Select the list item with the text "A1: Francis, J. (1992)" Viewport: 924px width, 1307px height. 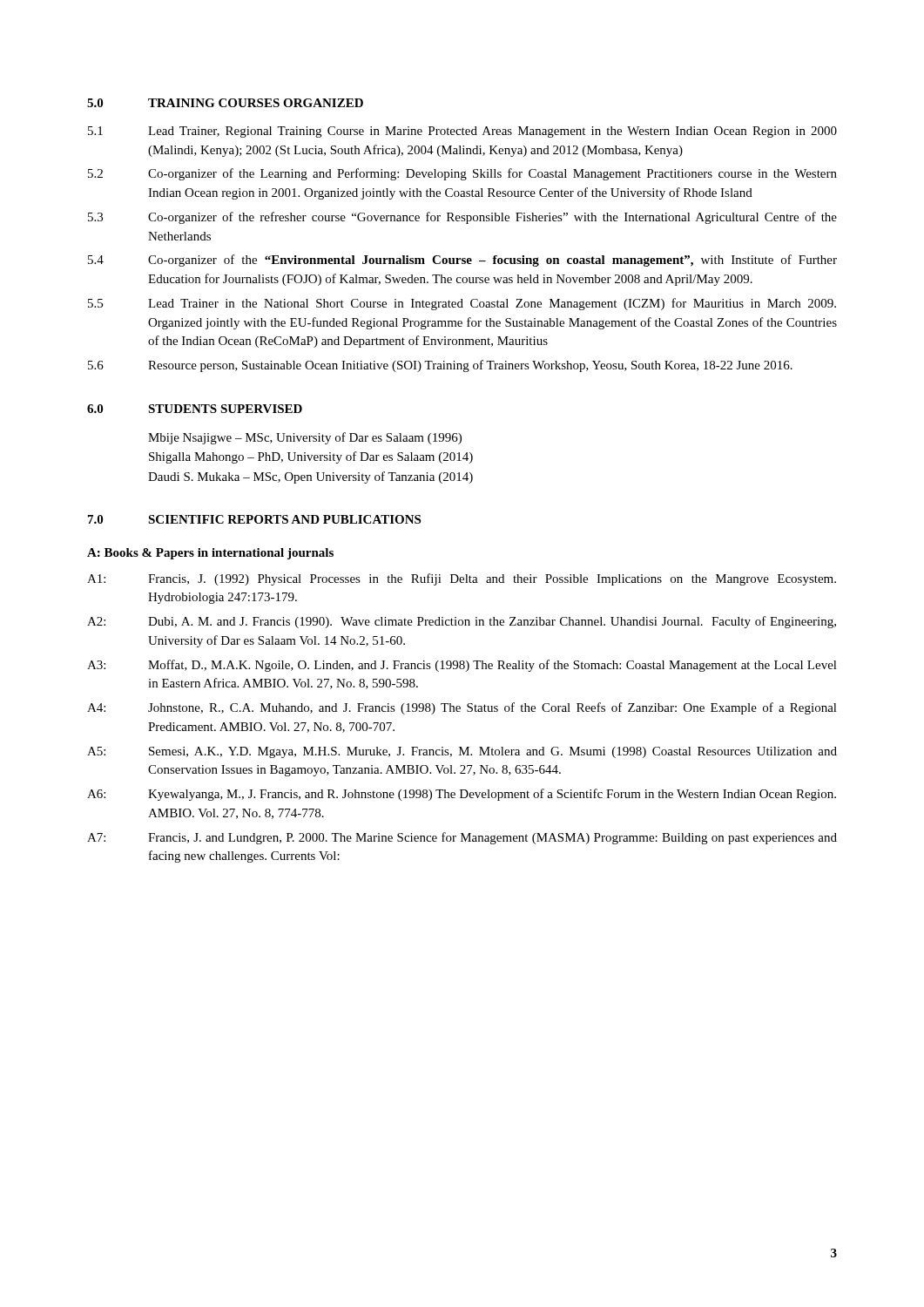pos(462,588)
